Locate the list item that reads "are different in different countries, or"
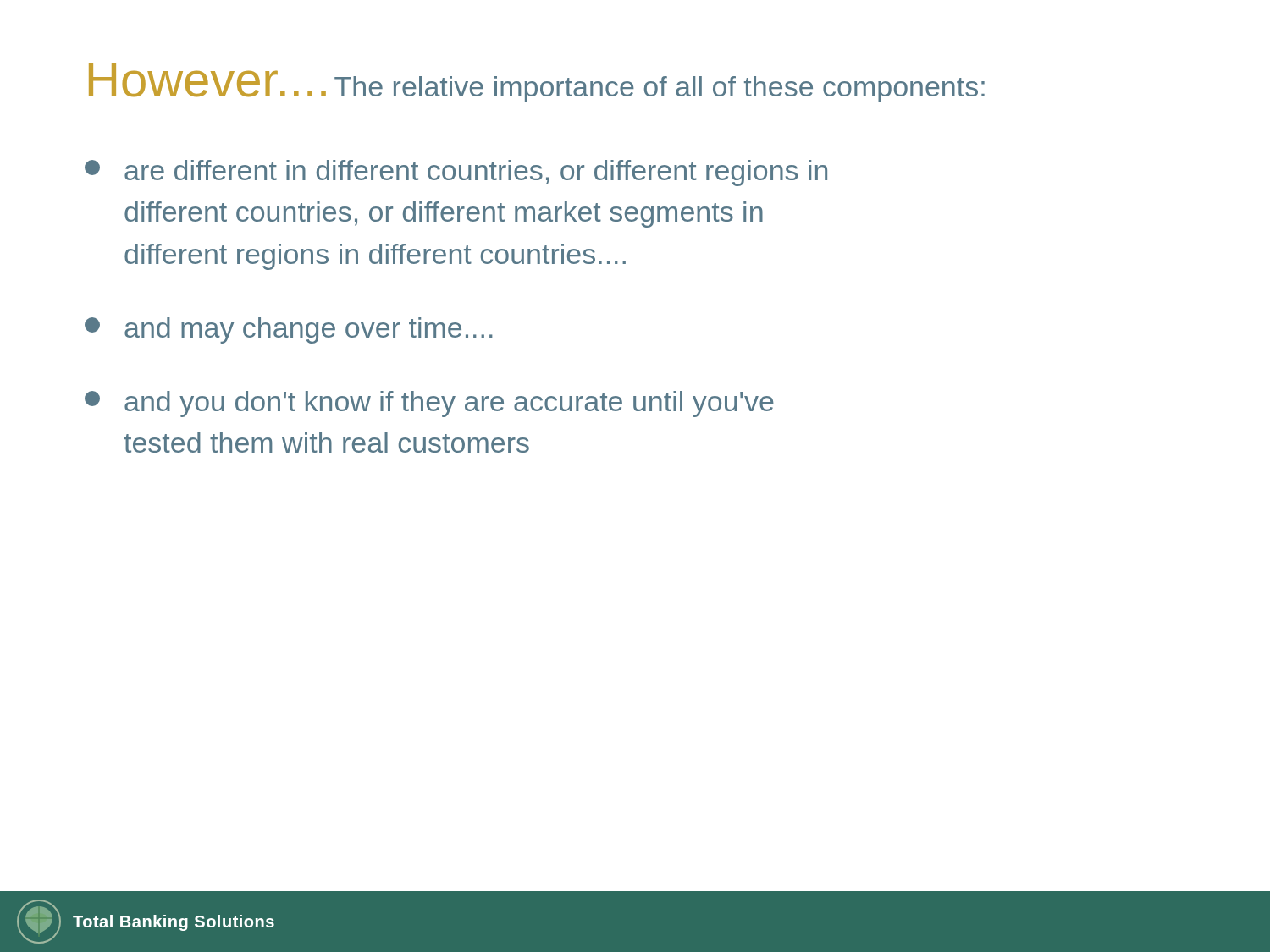Screen dimensions: 952x1270 point(635,212)
